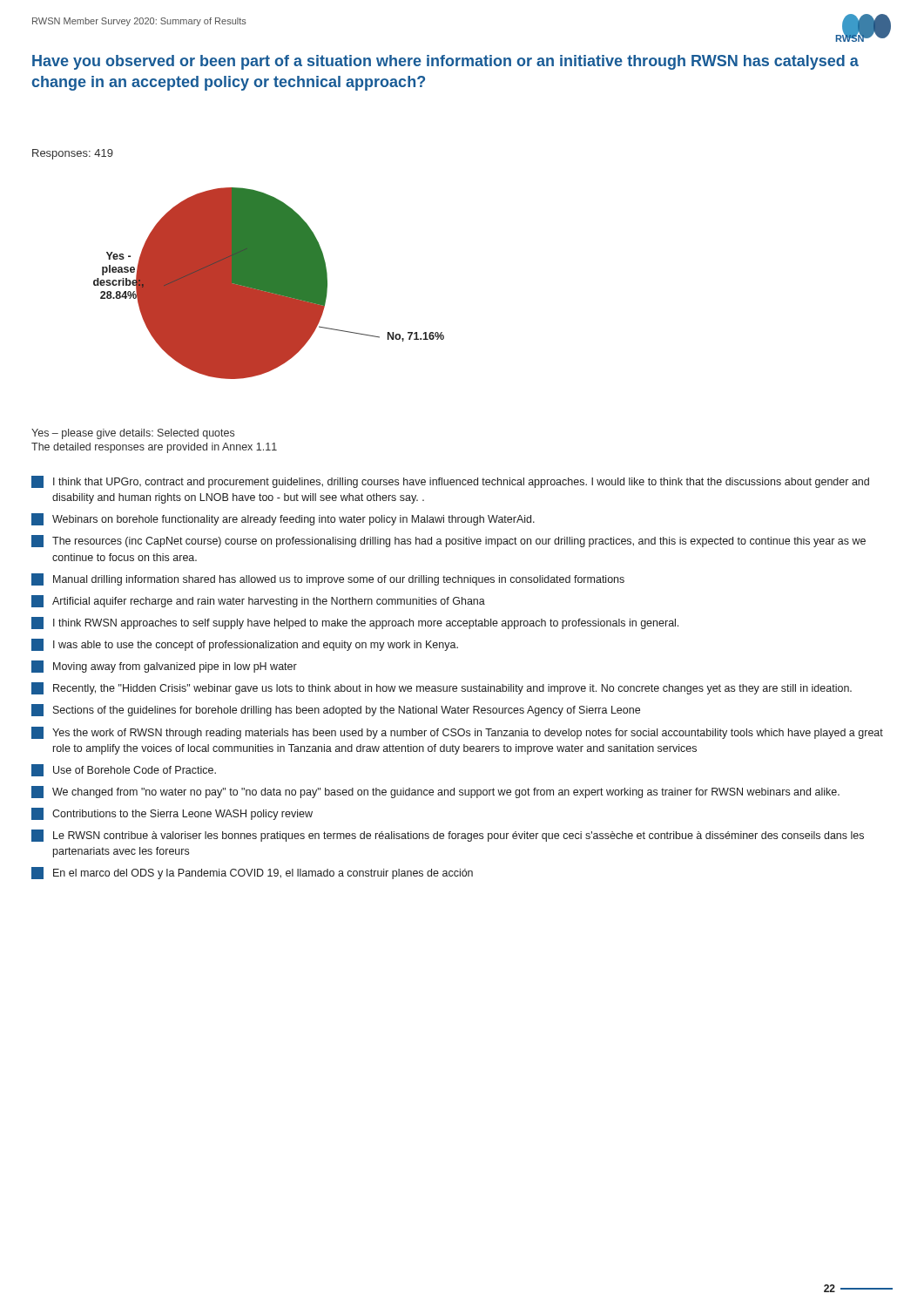Image resolution: width=924 pixels, height=1307 pixels.
Task: Click on the region starting "Yes the work of RWSN through"
Action: pyautogui.click(x=462, y=740)
